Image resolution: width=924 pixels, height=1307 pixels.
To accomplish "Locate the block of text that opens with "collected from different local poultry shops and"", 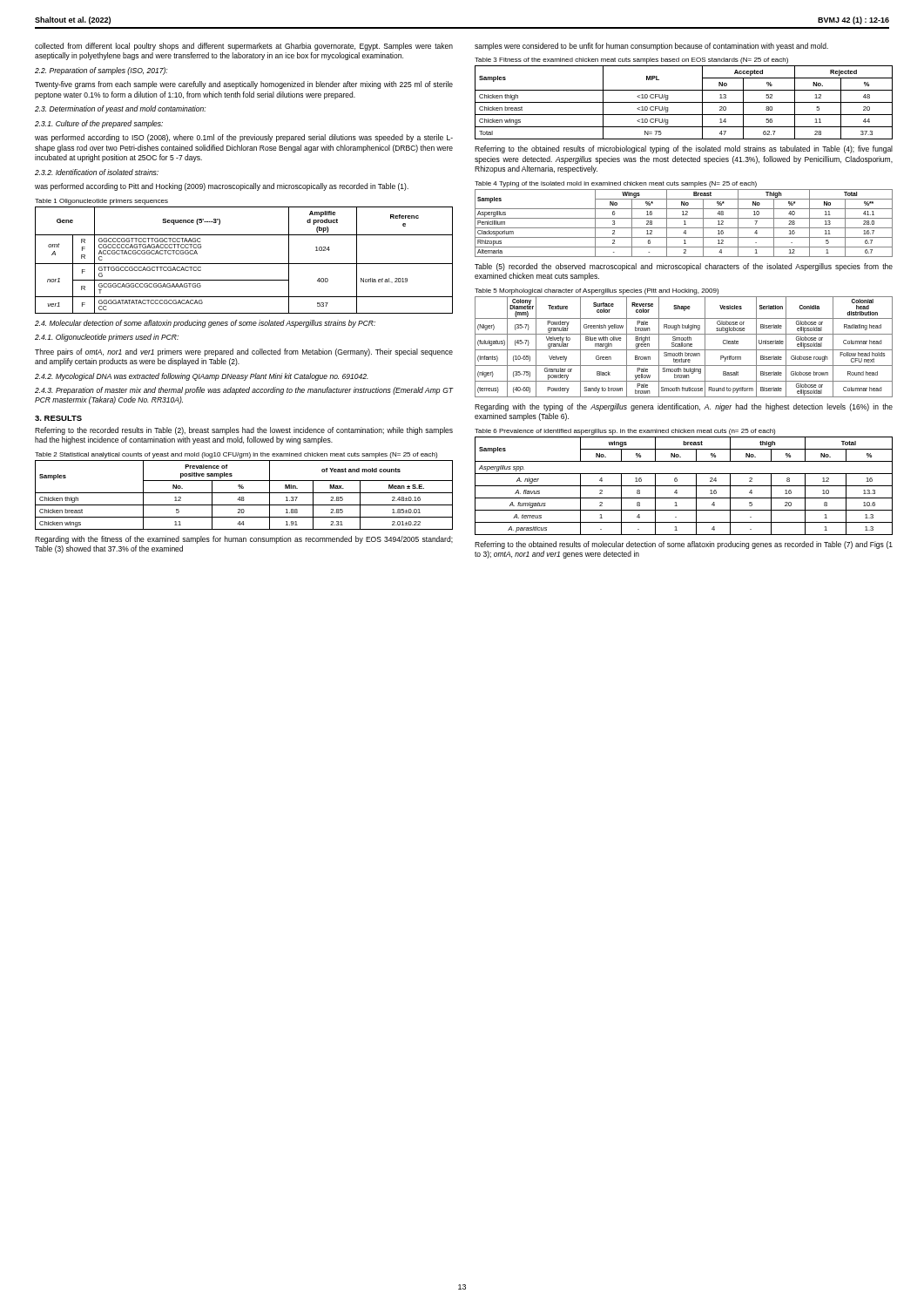I will pyautogui.click(x=244, y=52).
